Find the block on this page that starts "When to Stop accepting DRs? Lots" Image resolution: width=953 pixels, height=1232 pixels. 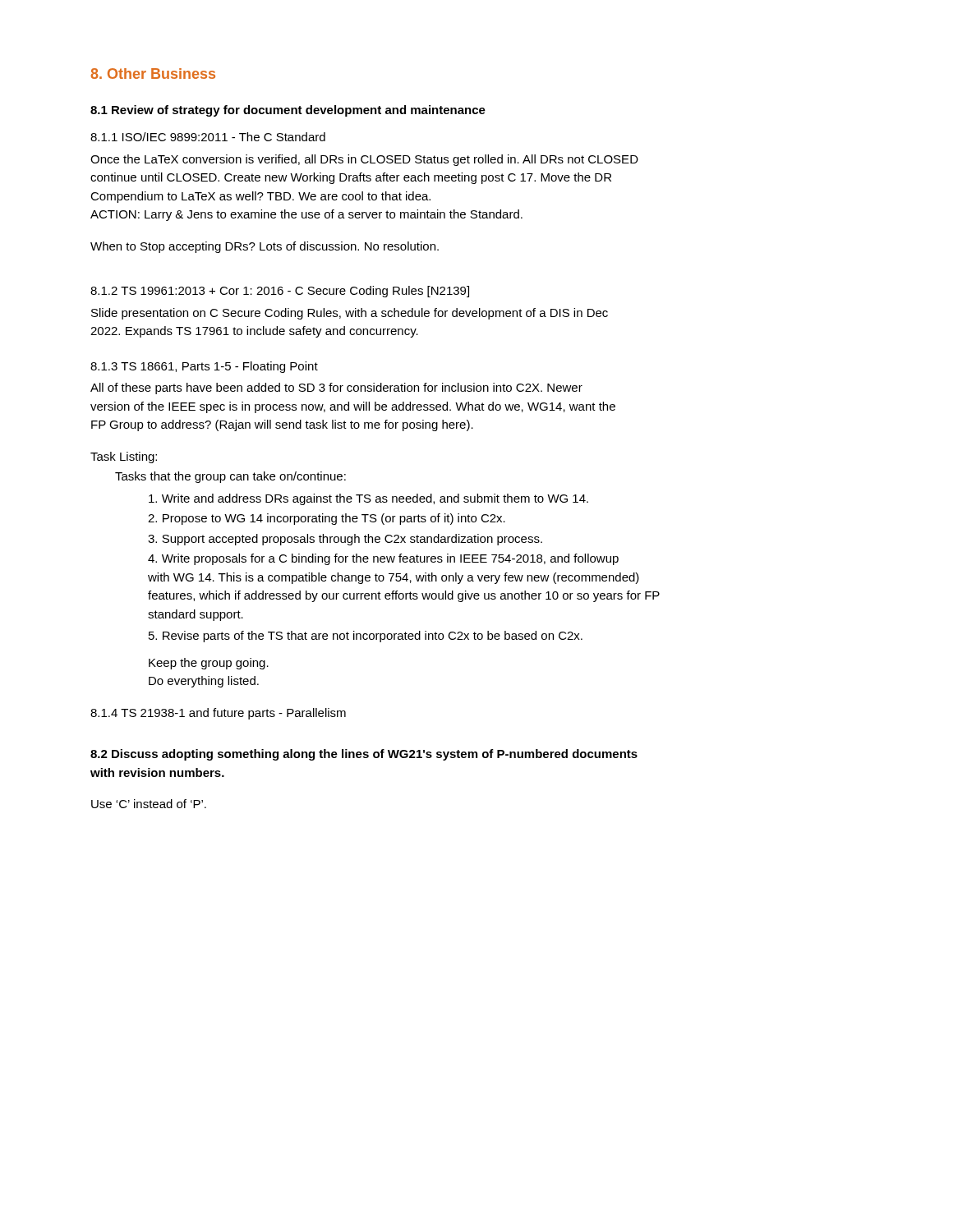coord(265,246)
